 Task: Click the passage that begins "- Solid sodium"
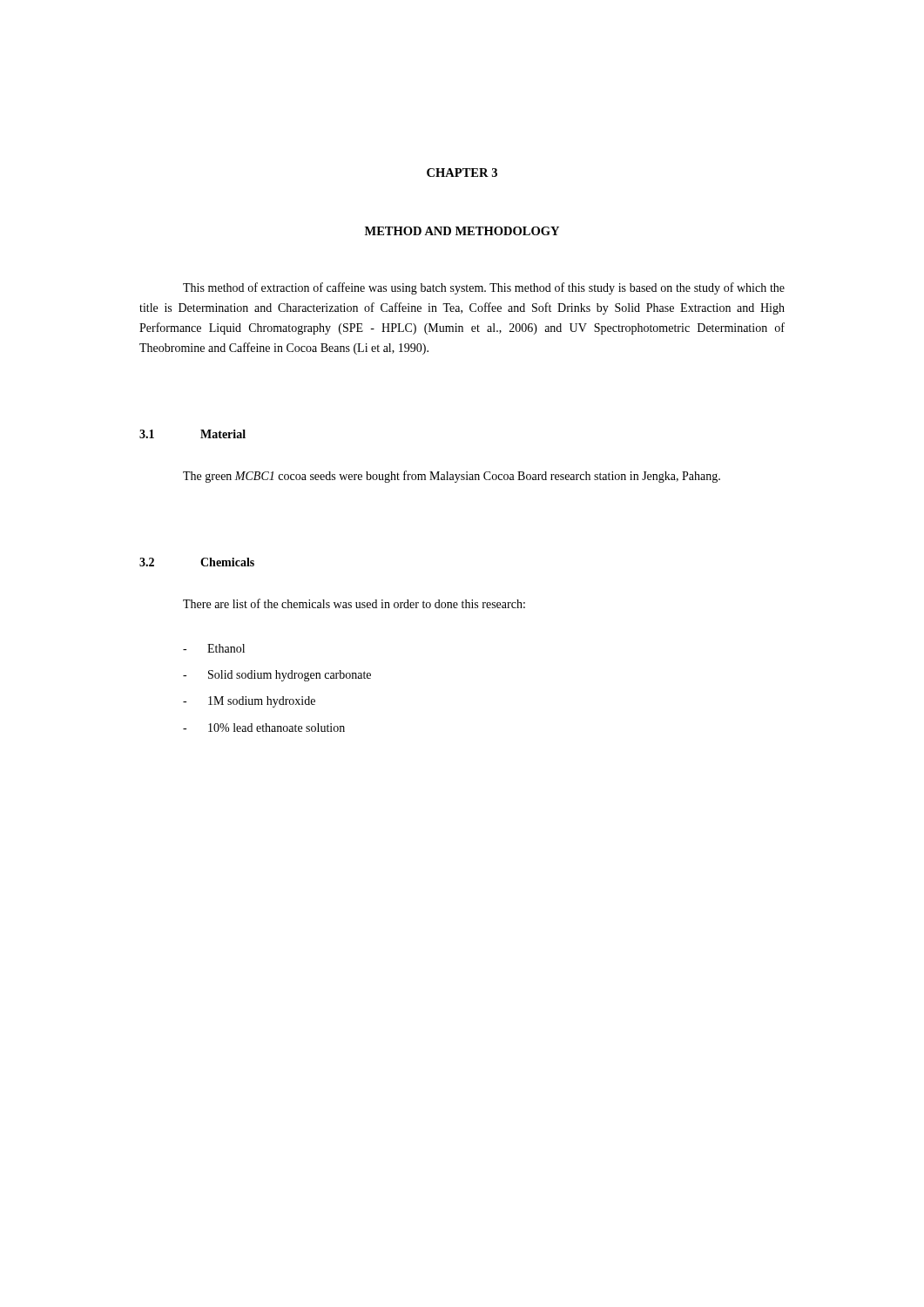click(277, 675)
